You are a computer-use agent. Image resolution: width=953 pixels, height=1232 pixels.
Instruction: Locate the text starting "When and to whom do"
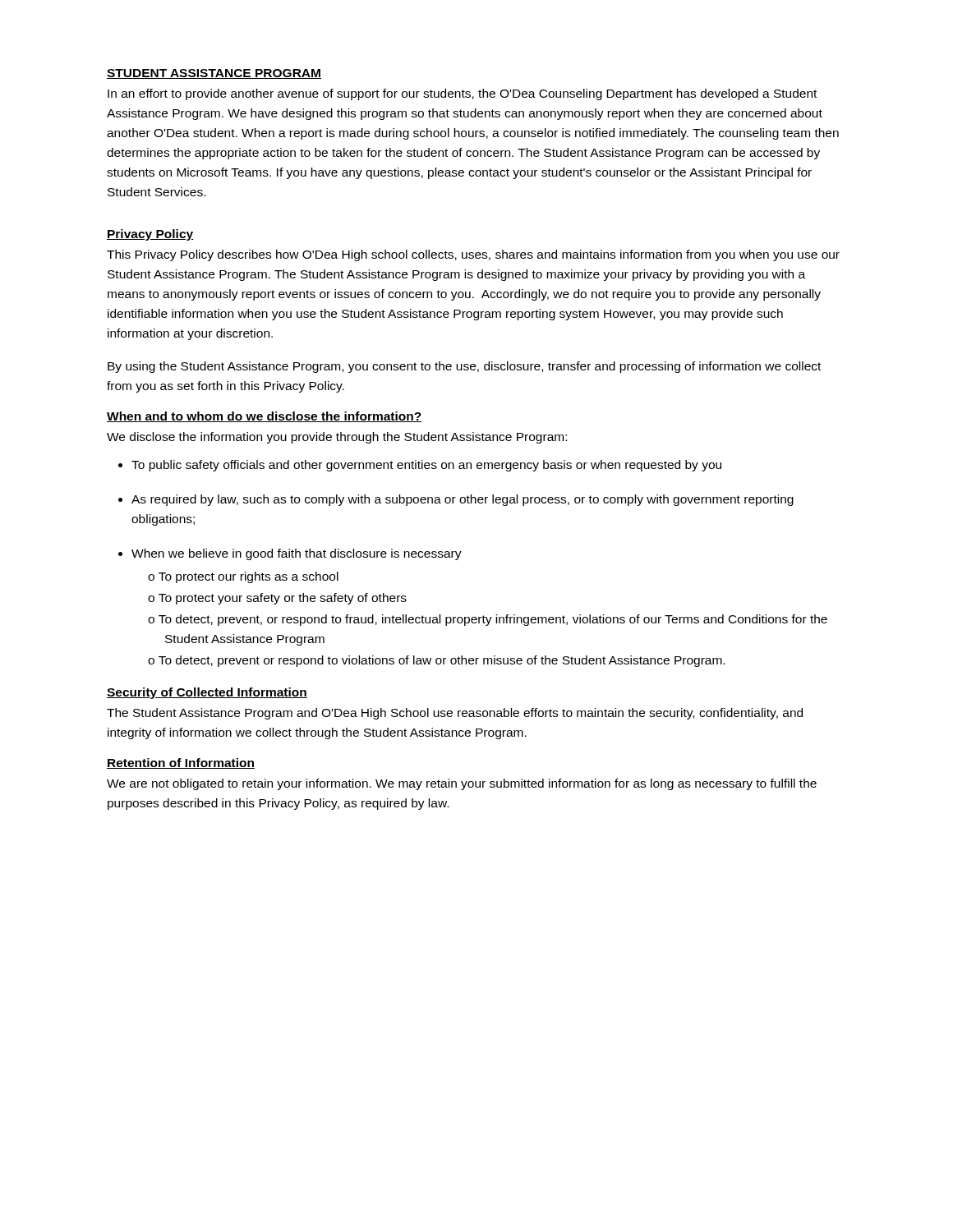[x=264, y=416]
